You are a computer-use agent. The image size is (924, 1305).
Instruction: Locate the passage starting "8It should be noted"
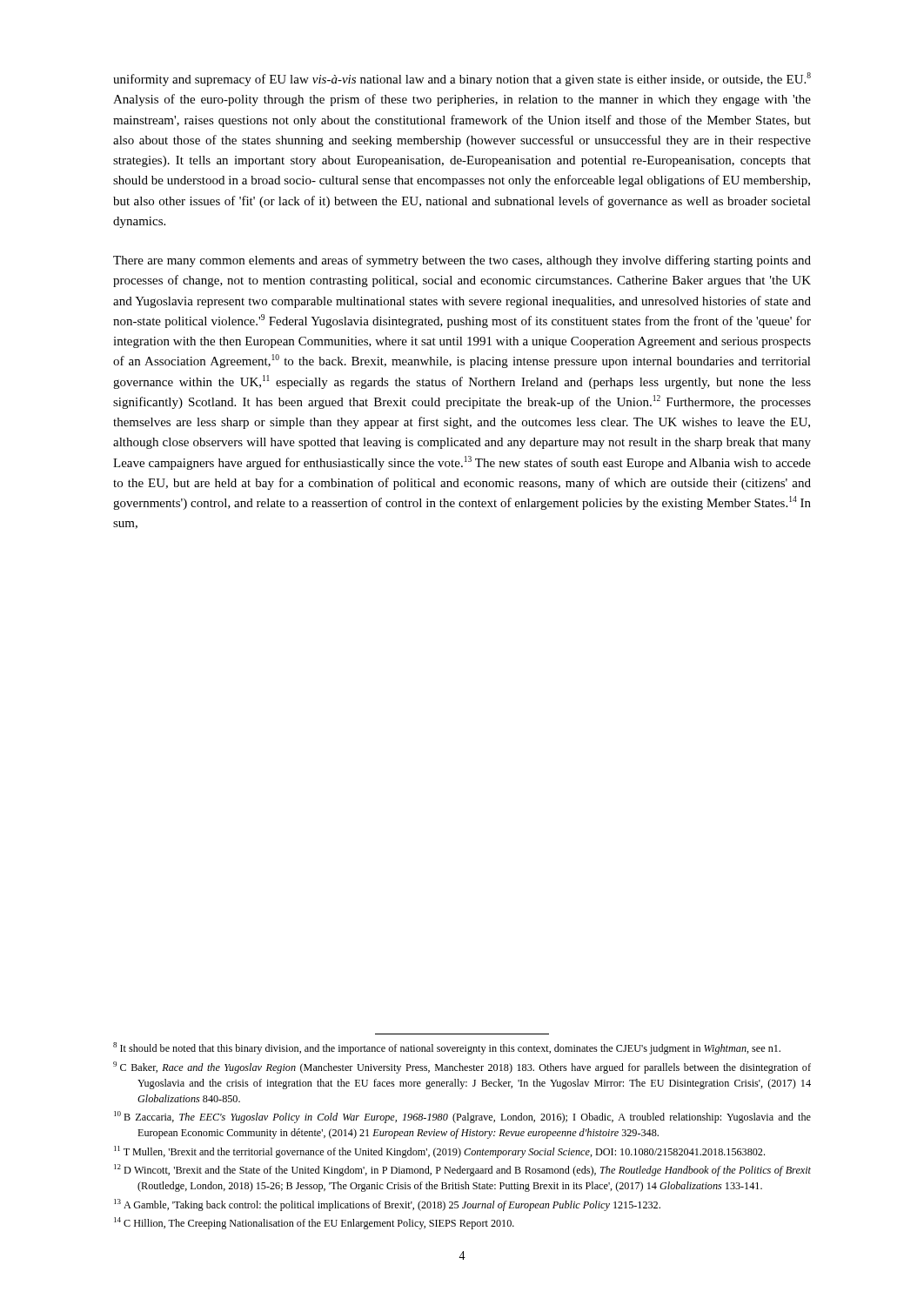tap(447, 1048)
